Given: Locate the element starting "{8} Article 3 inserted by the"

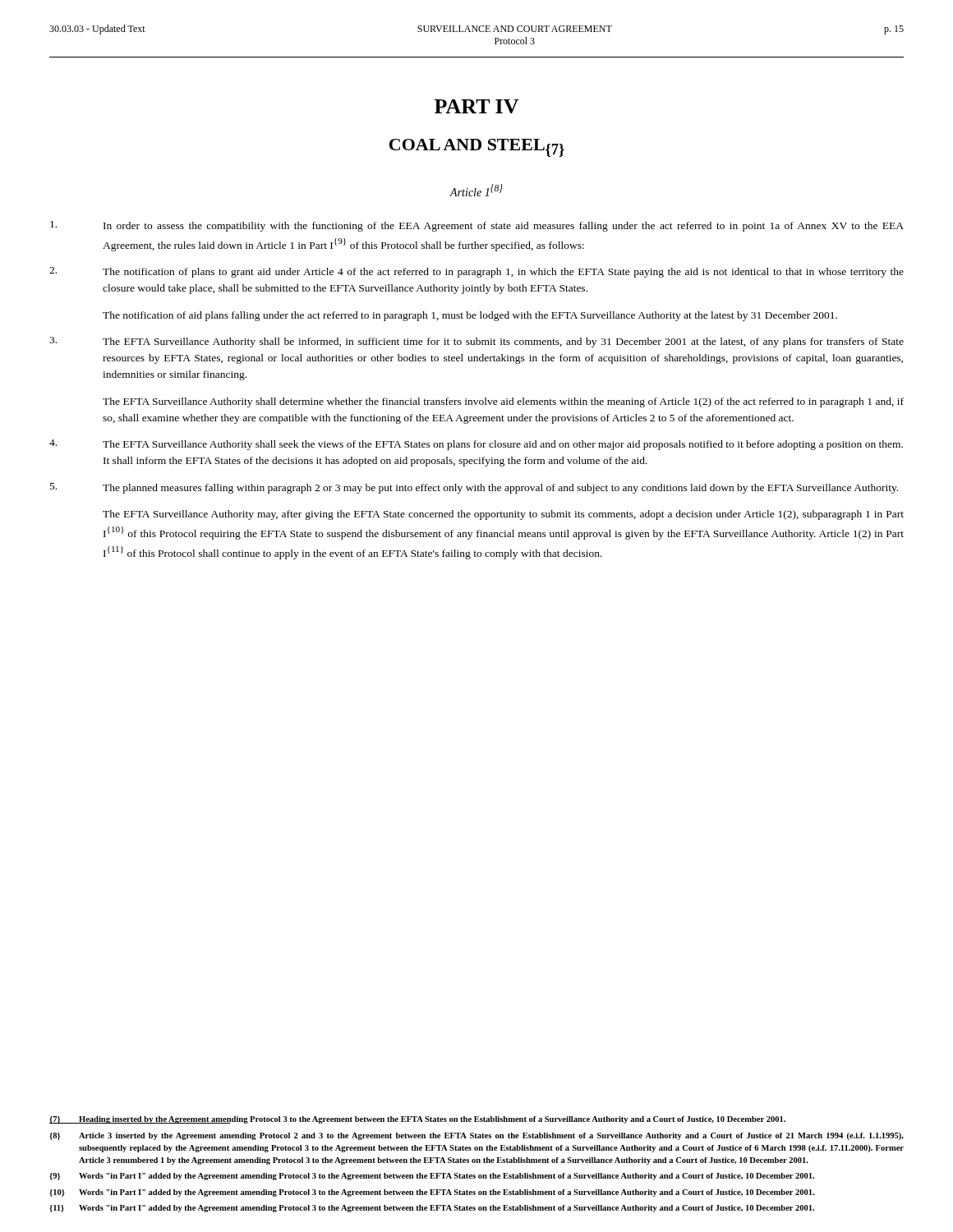Looking at the screenshot, I should tap(476, 1148).
